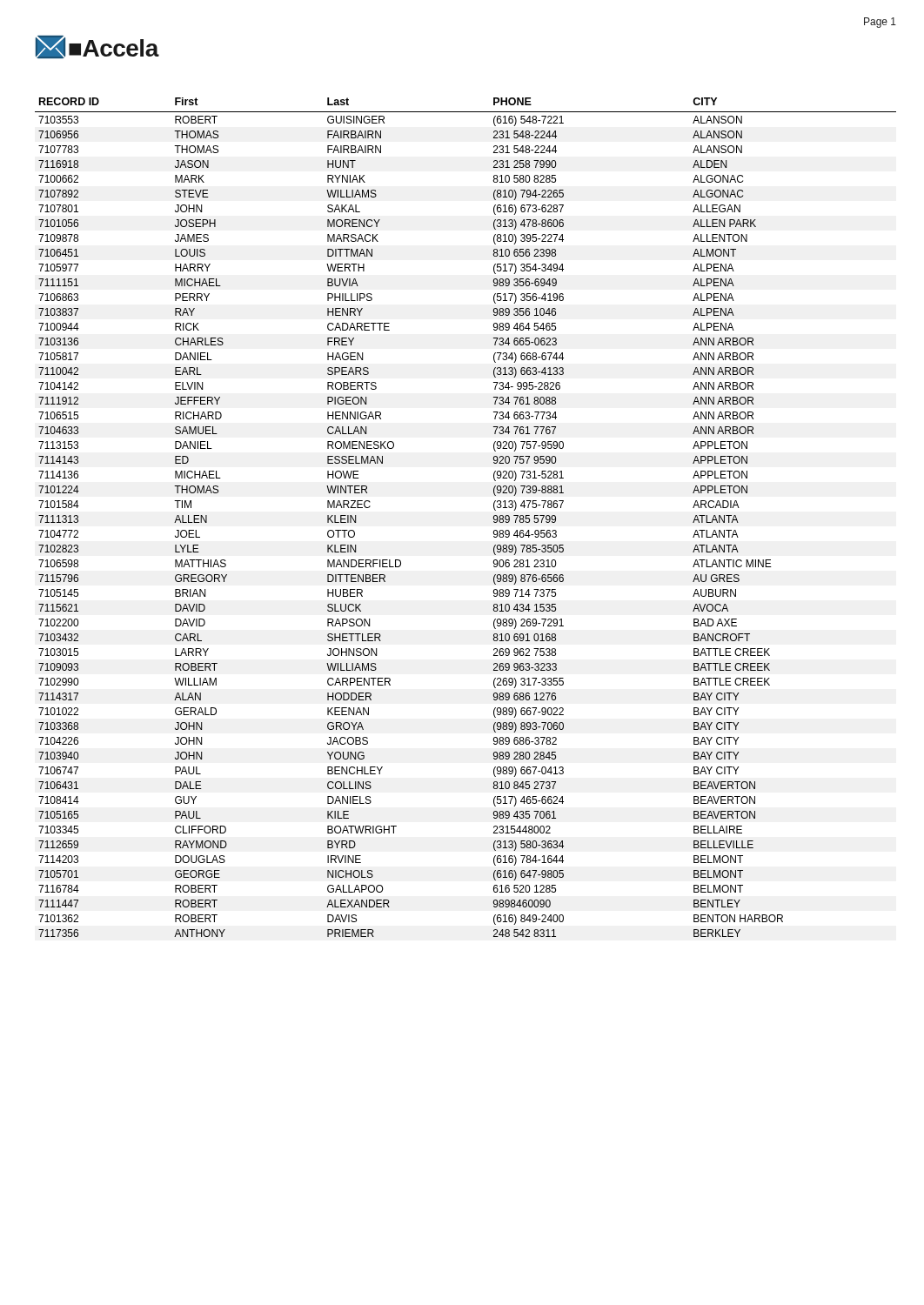Locate the logo
The width and height of the screenshot is (924, 1305).
96,50
